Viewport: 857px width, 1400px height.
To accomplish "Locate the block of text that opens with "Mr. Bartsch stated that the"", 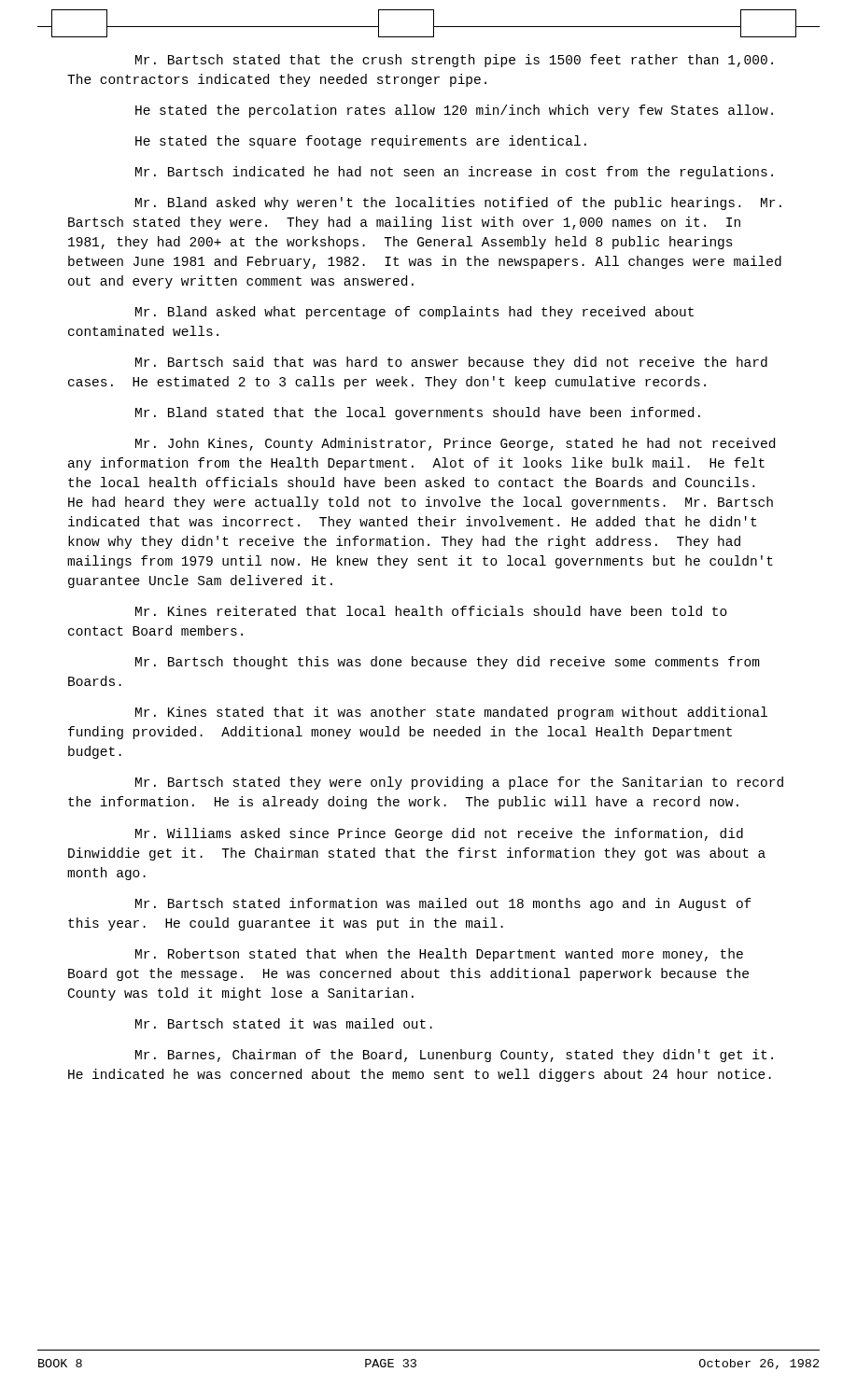I will tap(426, 70).
